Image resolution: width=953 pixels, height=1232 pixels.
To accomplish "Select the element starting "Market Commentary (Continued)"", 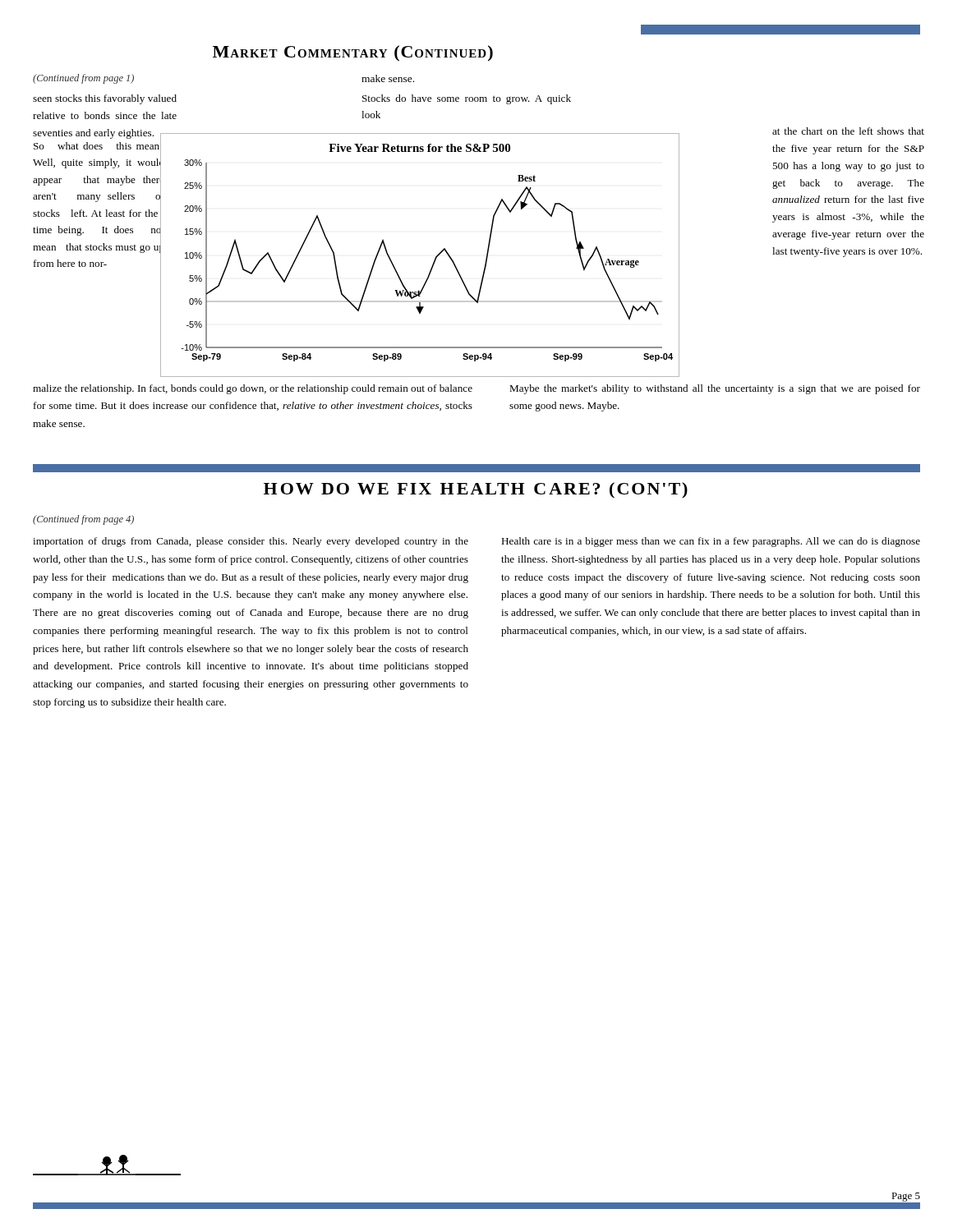I will (x=353, y=51).
